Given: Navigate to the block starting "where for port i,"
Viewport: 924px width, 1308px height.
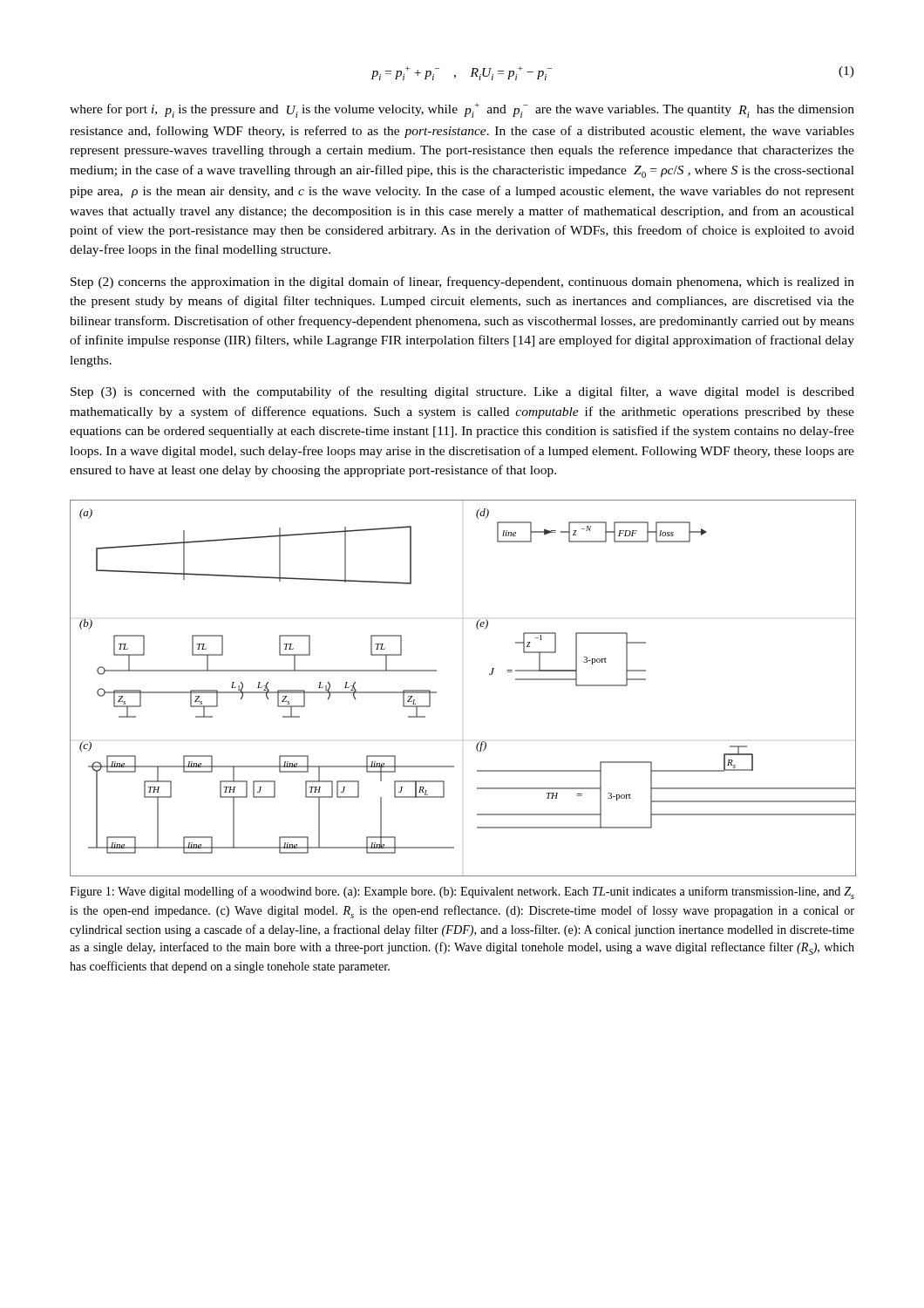Looking at the screenshot, I should 462,178.
